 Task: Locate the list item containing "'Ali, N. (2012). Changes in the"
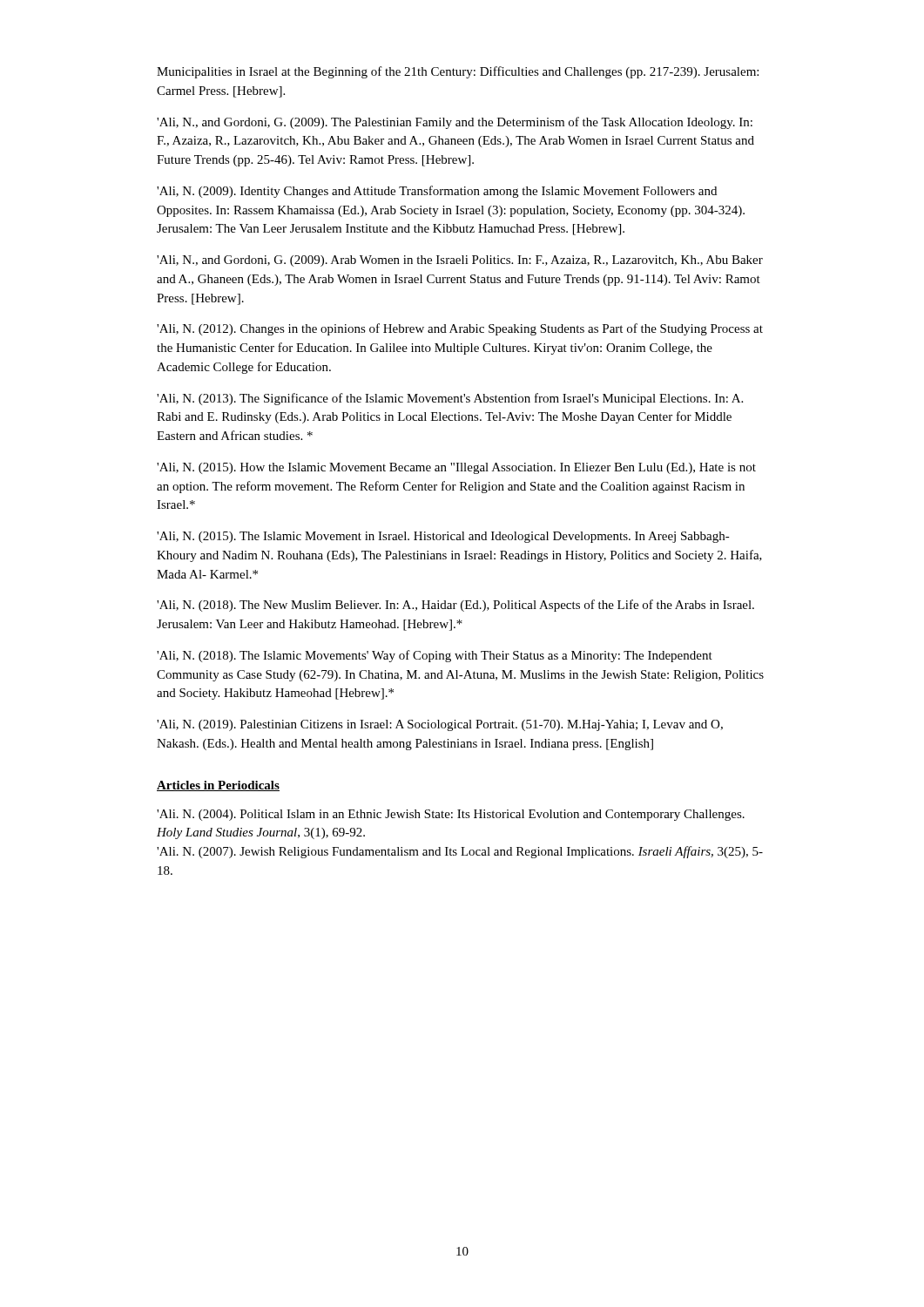point(460,348)
